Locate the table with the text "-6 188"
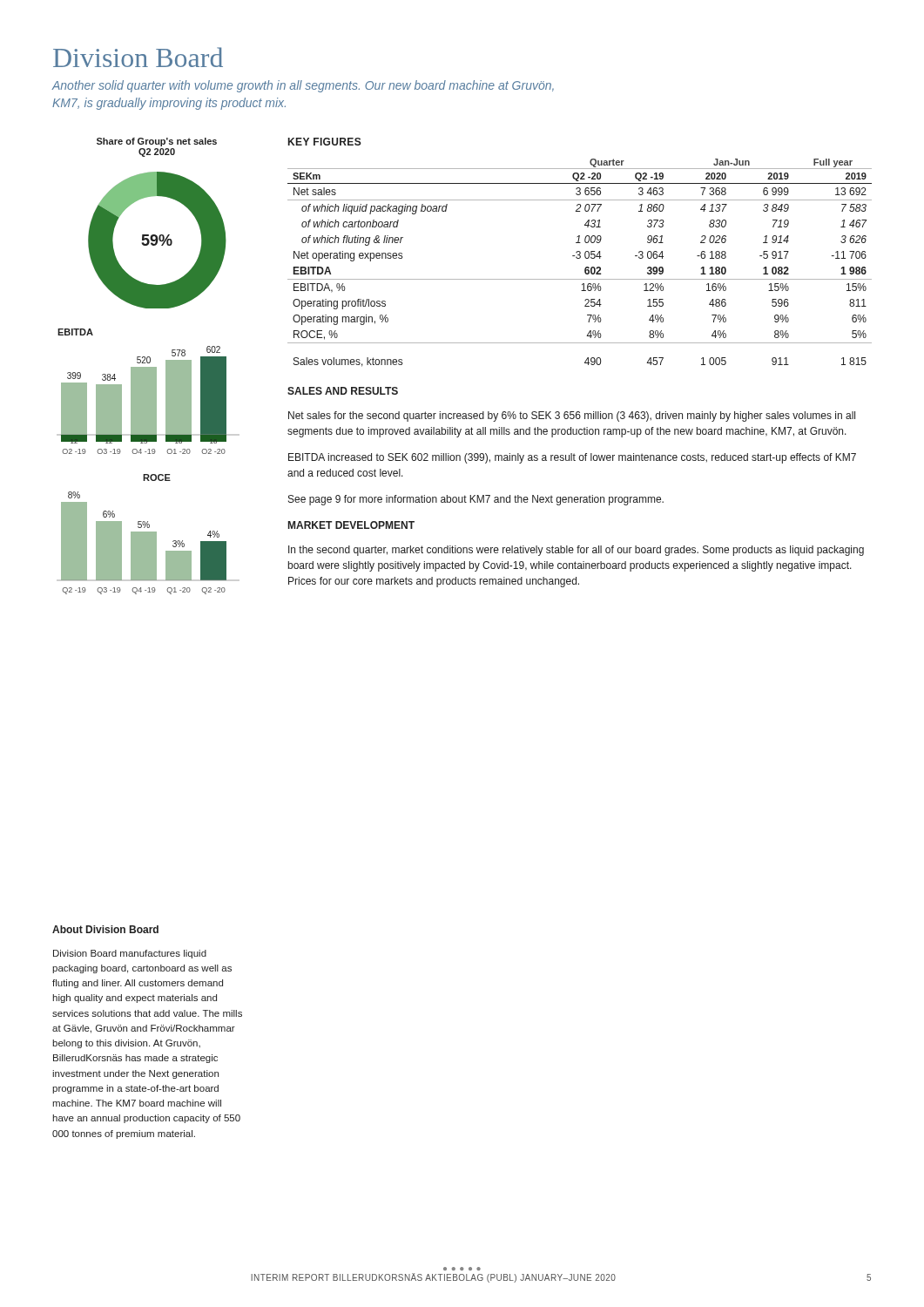Image resolution: width=924 pixels, height=1307 pixels. (x=580, y=262)
